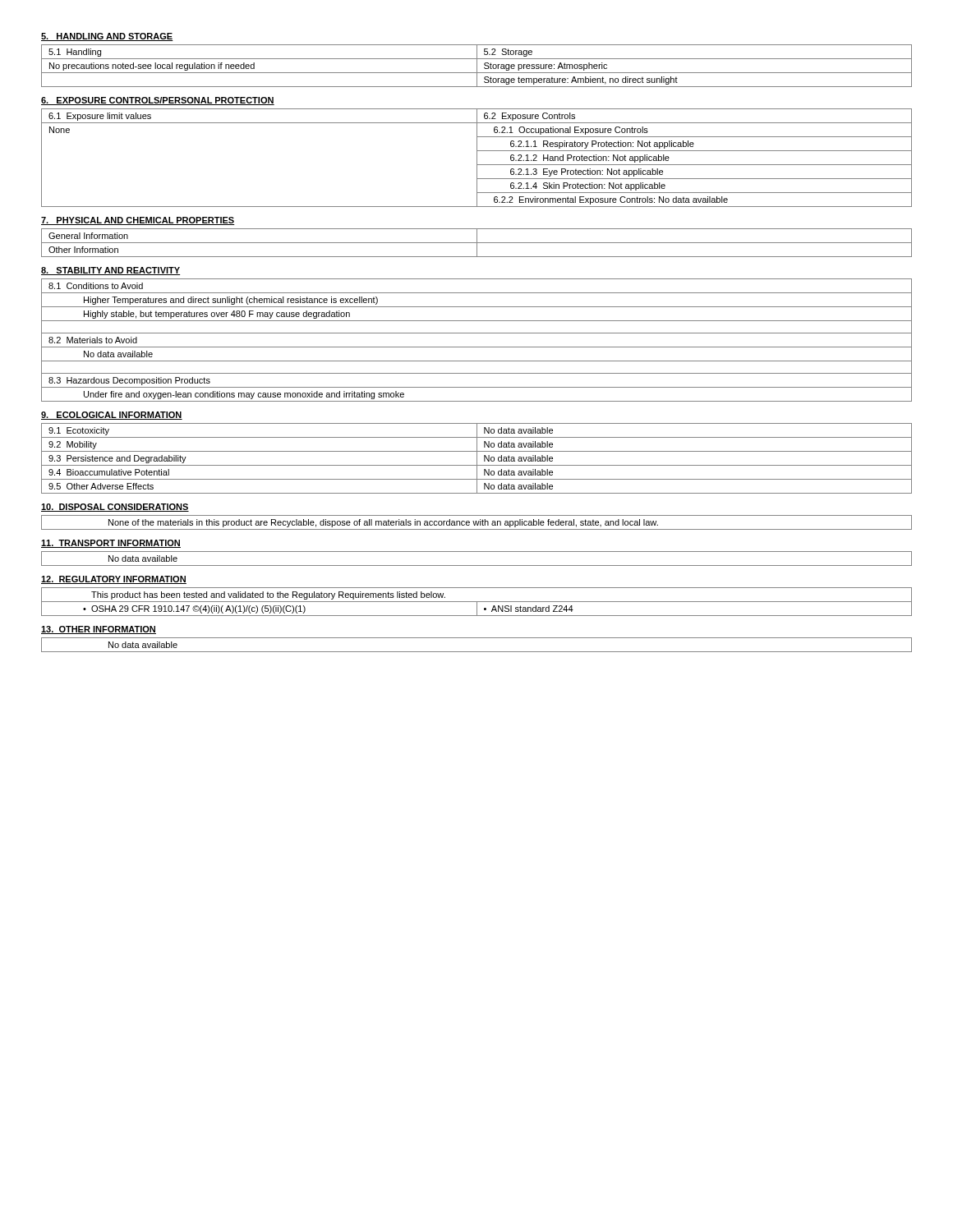
Task: Find the table that mentions "Storage temperature: Ambient, no"
Action: coord(476,66)
